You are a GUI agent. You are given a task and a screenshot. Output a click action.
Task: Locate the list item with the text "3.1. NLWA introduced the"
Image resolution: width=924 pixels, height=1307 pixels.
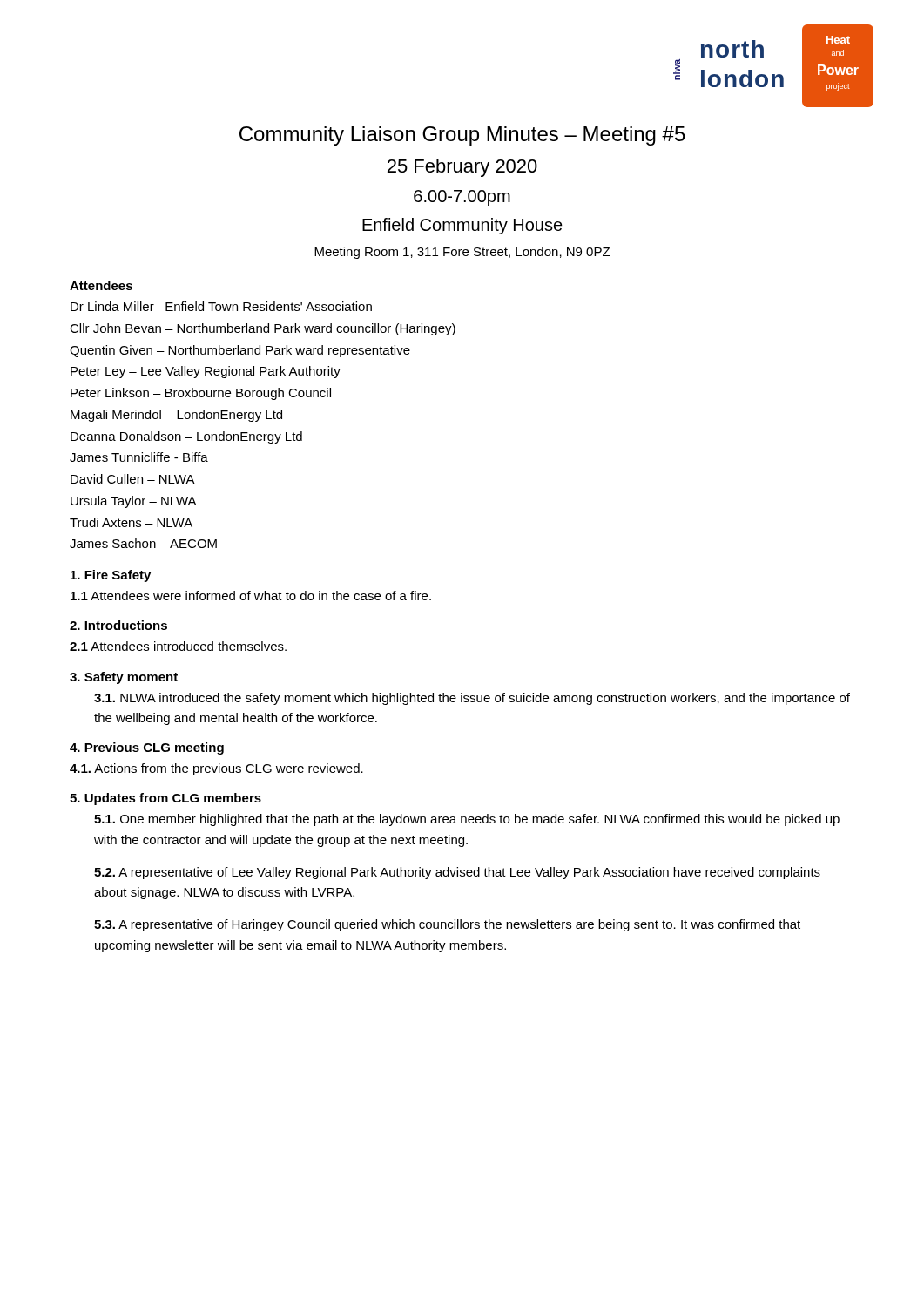pos(472,707)
